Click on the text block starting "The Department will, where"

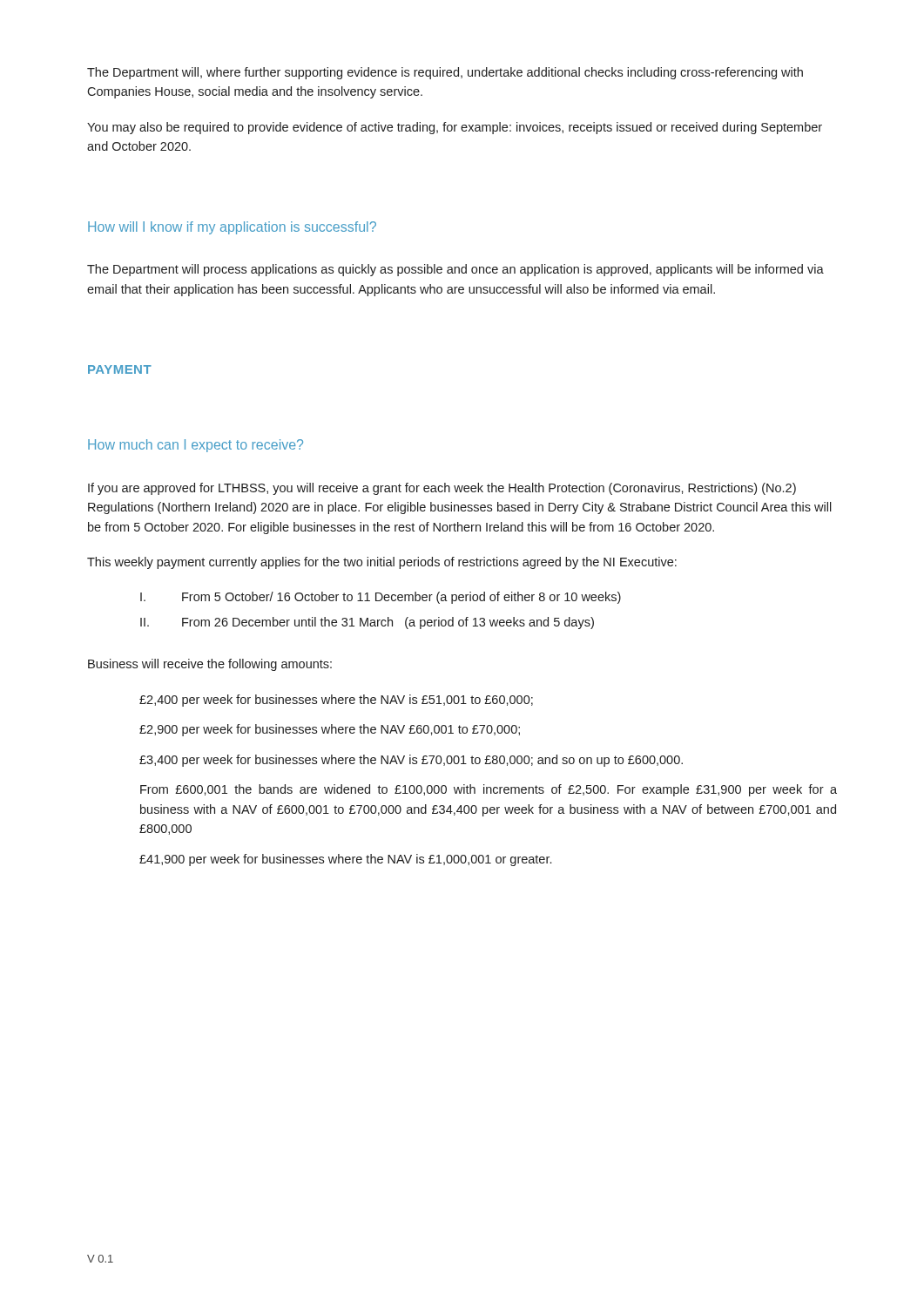pyautogui.click(x=445, y=82)
